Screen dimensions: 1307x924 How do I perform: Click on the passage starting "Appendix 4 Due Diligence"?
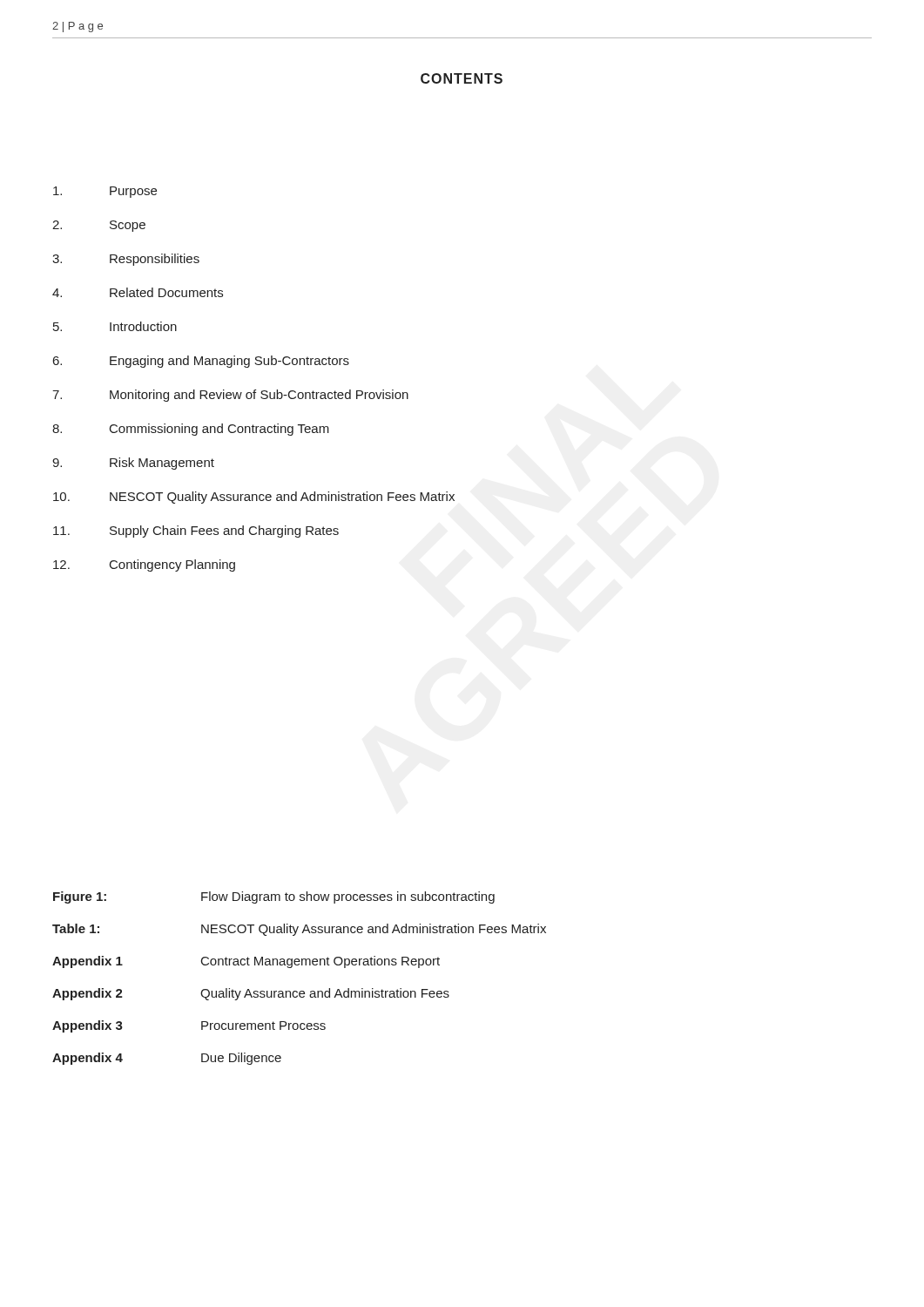point(88,1058)
